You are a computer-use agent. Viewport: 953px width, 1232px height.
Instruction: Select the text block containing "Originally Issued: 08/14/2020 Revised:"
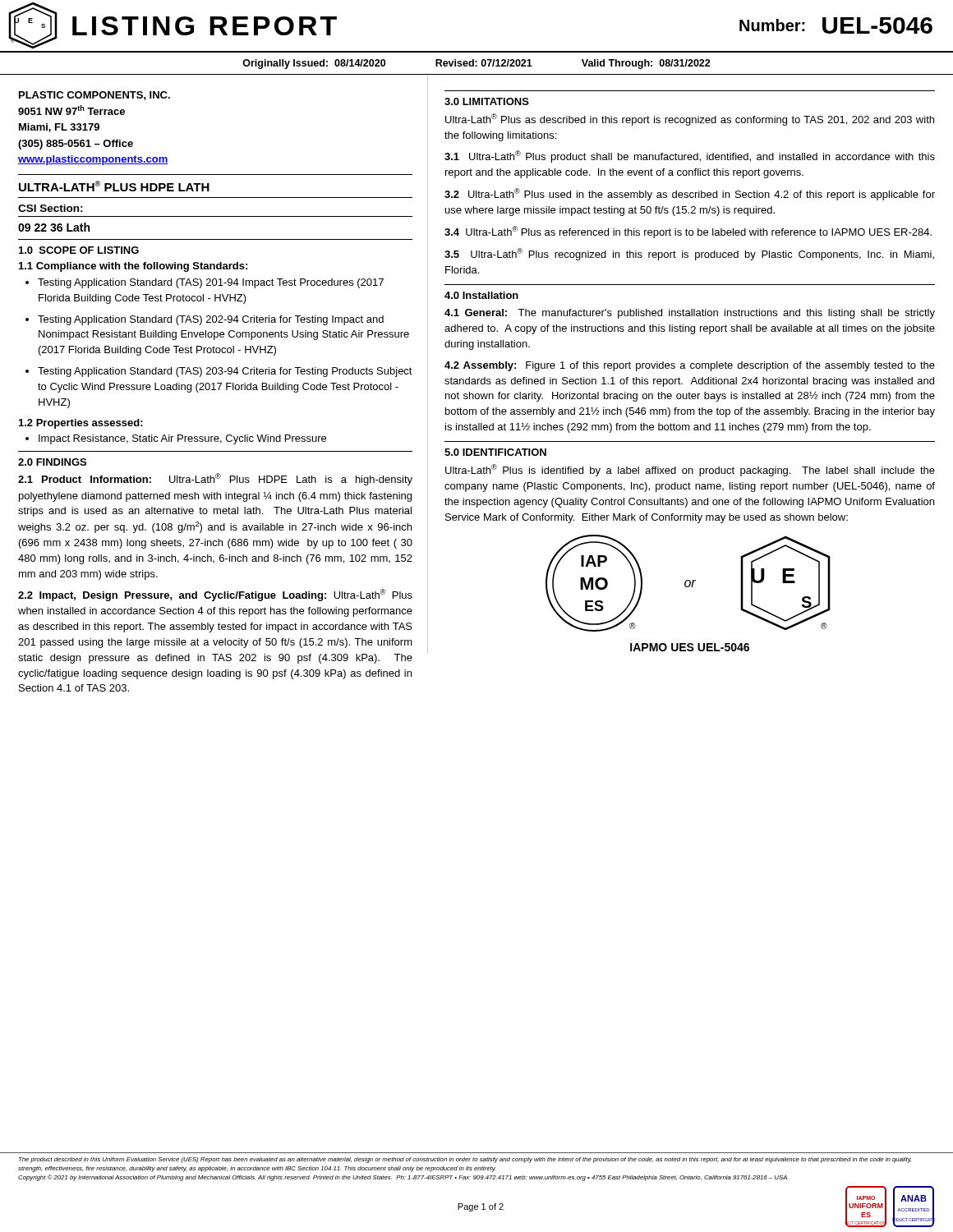click(x=476, y=63)
